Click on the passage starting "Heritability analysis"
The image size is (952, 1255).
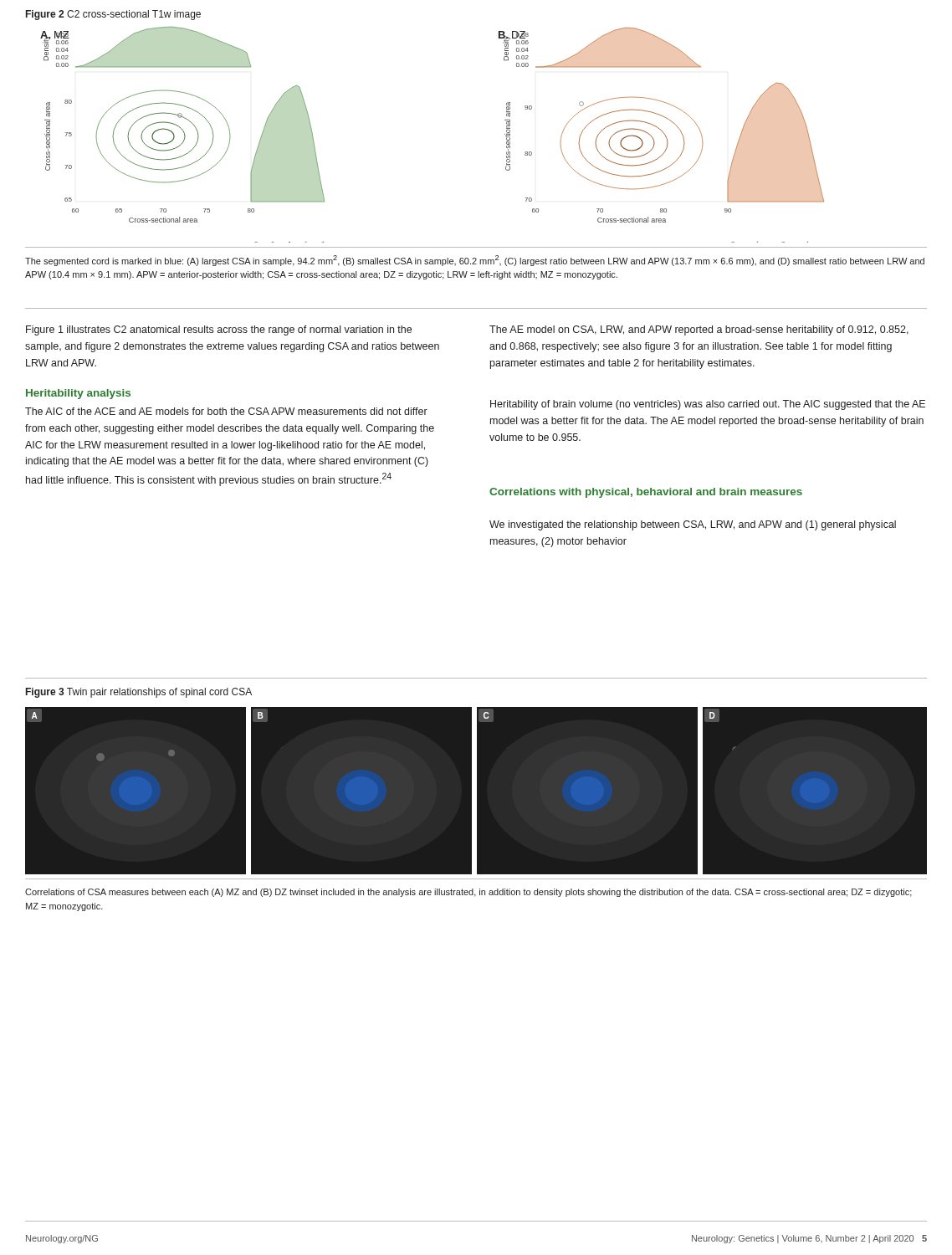tap(78, 393)
